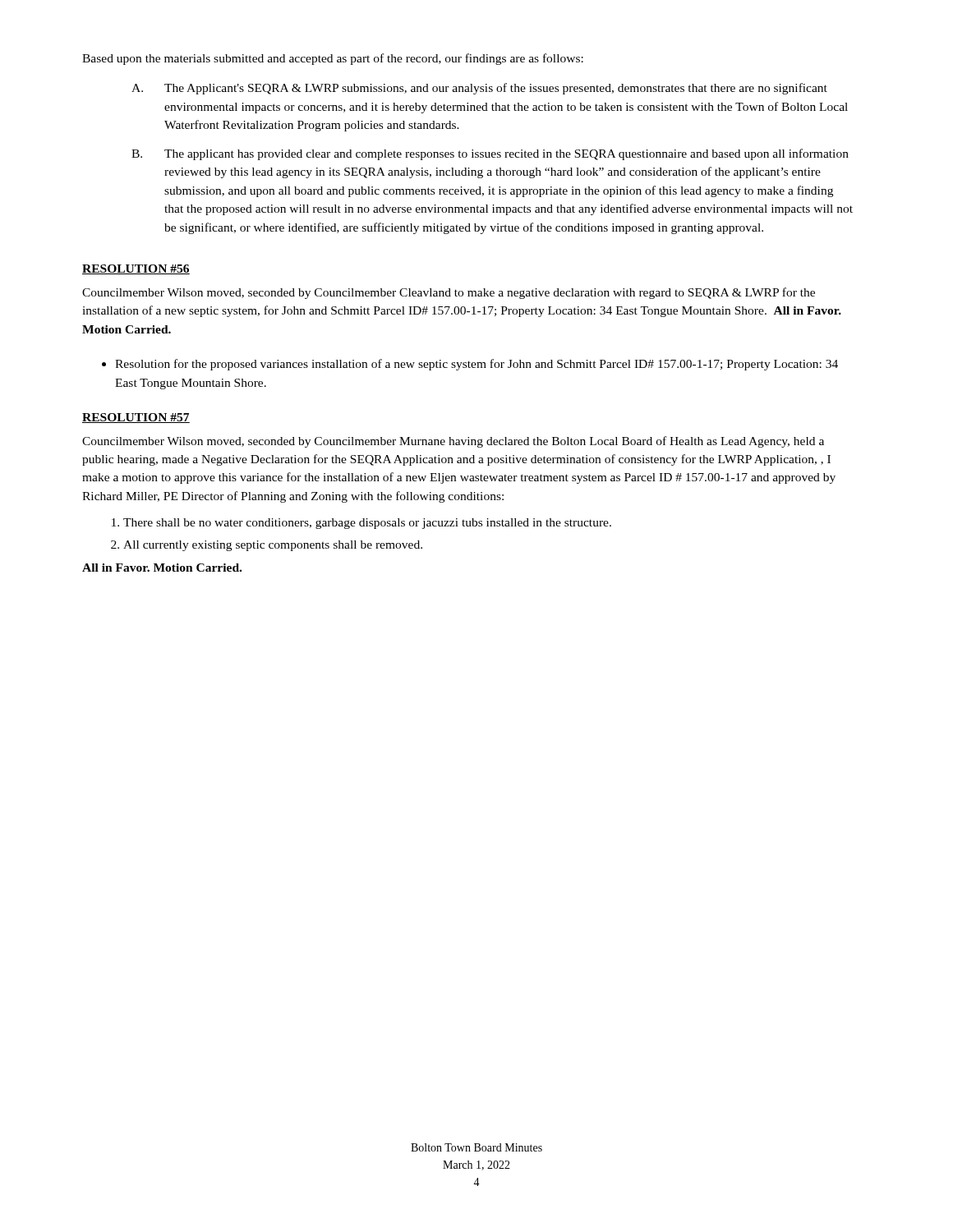Select the text block starting "Councilmember Wilson moved, seconded by Councilmember Murnane having"
953x1232 pixels.
click(459, 468)
